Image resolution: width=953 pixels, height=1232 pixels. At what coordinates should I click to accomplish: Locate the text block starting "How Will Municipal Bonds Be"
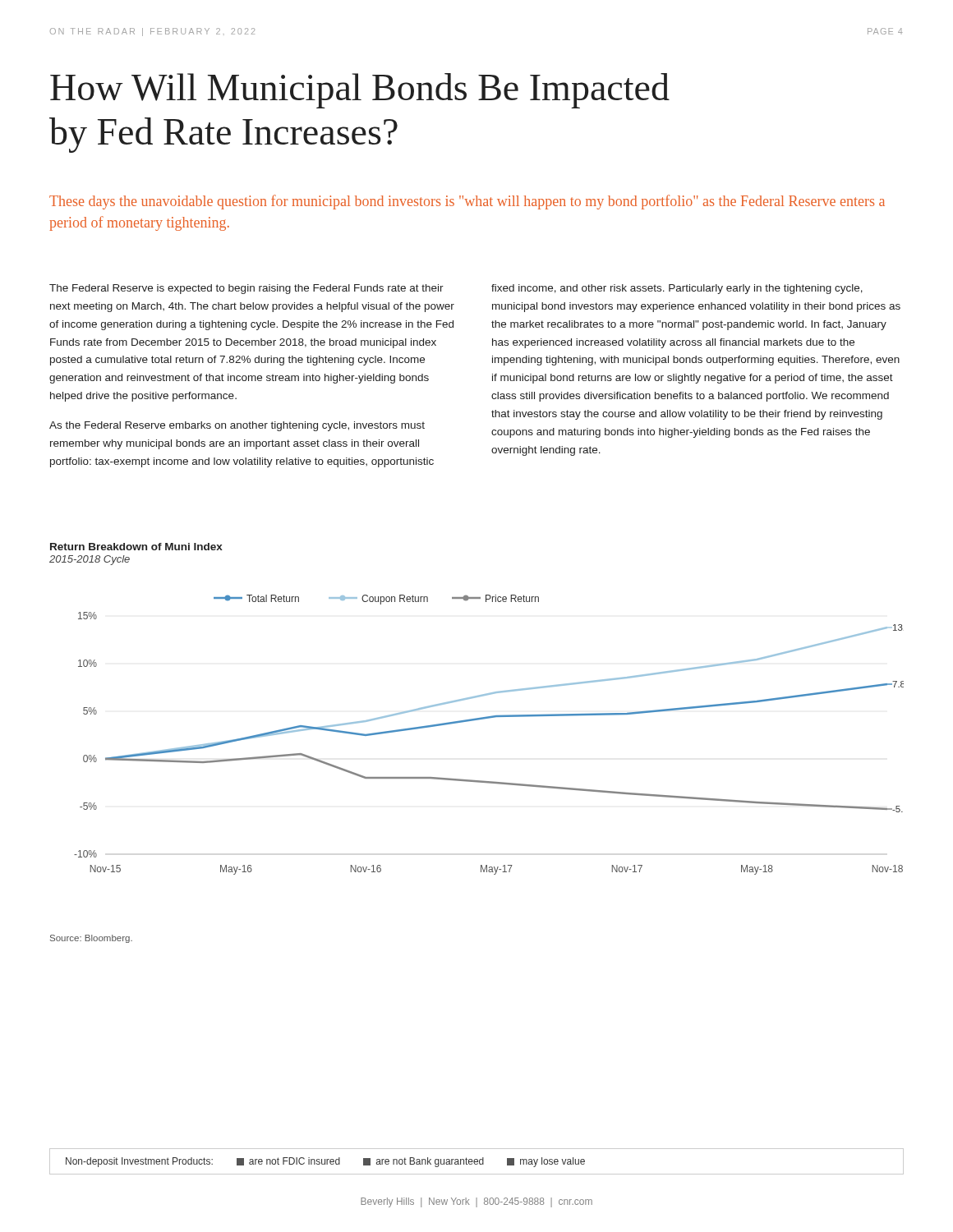pos(359,110)
